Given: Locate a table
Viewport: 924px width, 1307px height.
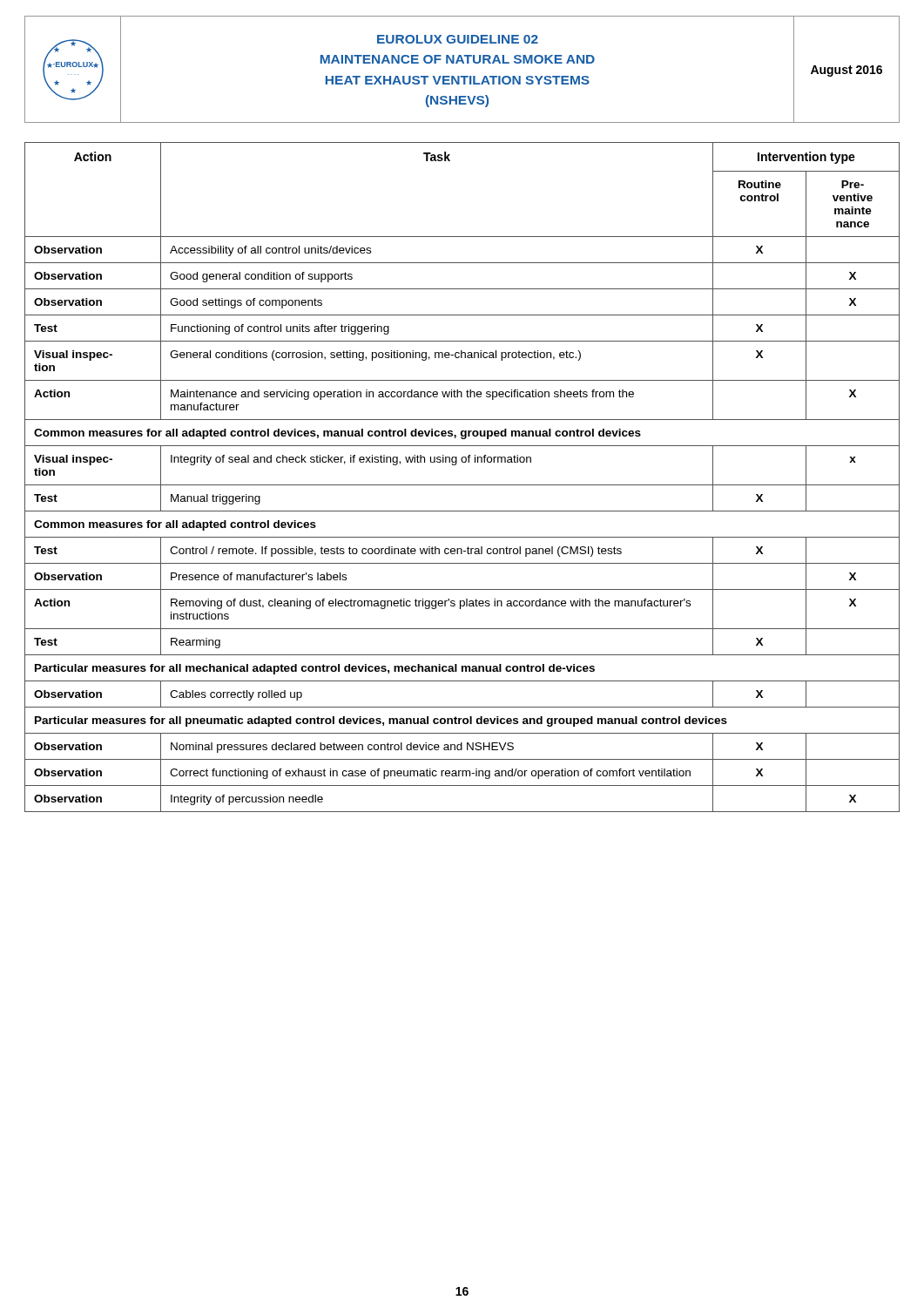Looking at the screenshot, I should (x=462, y=477).
